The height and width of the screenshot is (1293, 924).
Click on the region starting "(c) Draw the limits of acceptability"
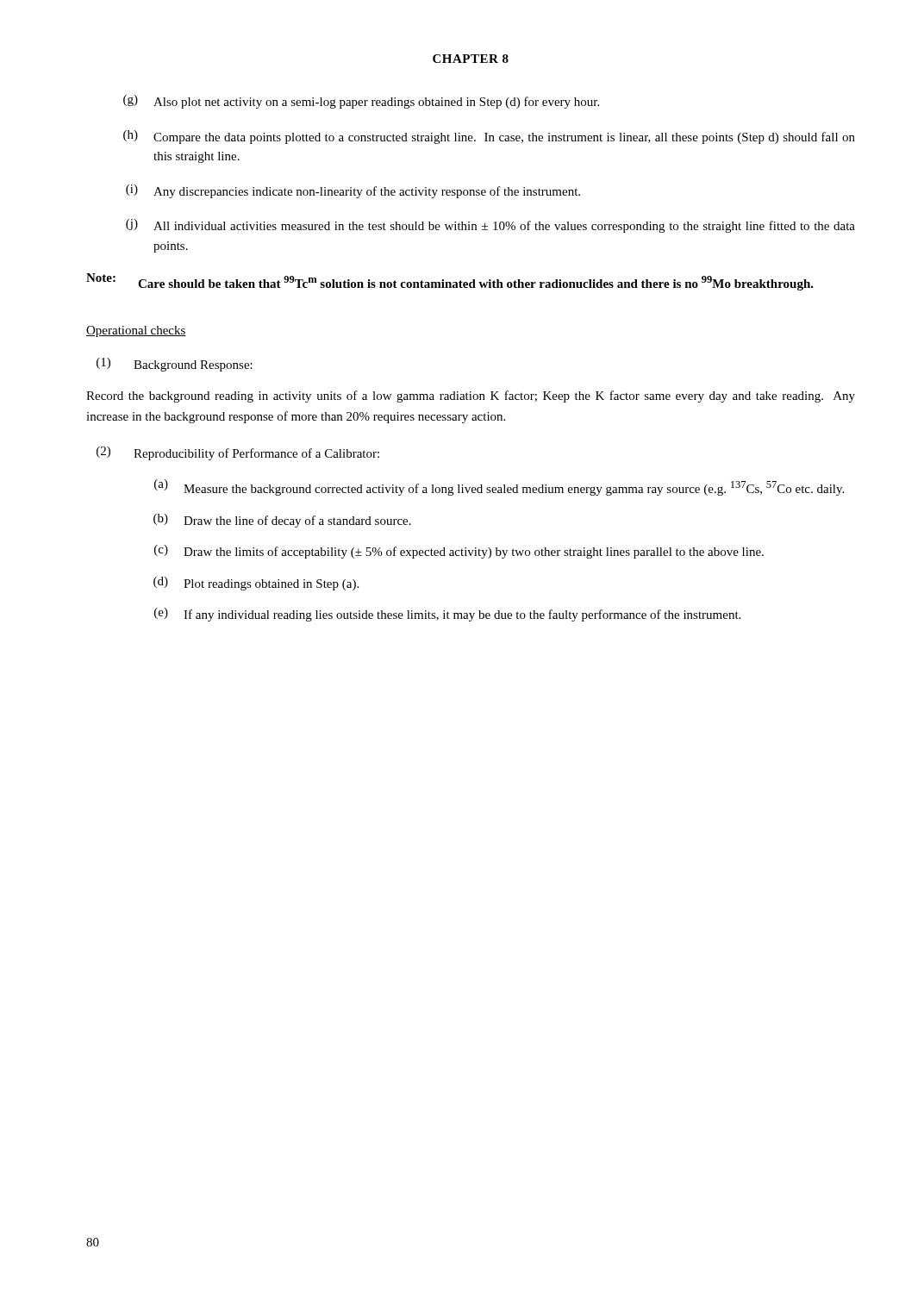(x=488, y=552)
